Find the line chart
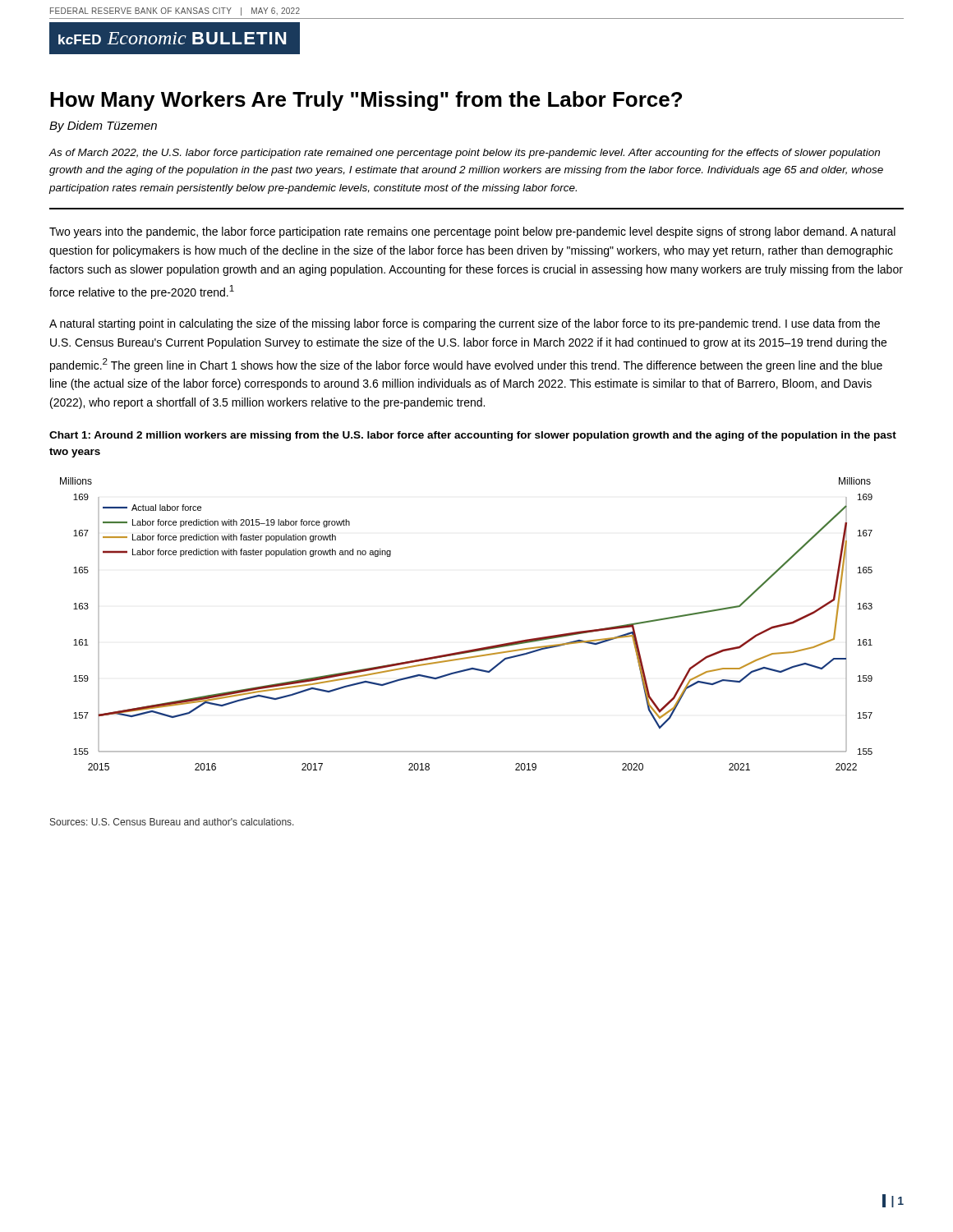This screenshot has height=1232, width=953. 476,640
